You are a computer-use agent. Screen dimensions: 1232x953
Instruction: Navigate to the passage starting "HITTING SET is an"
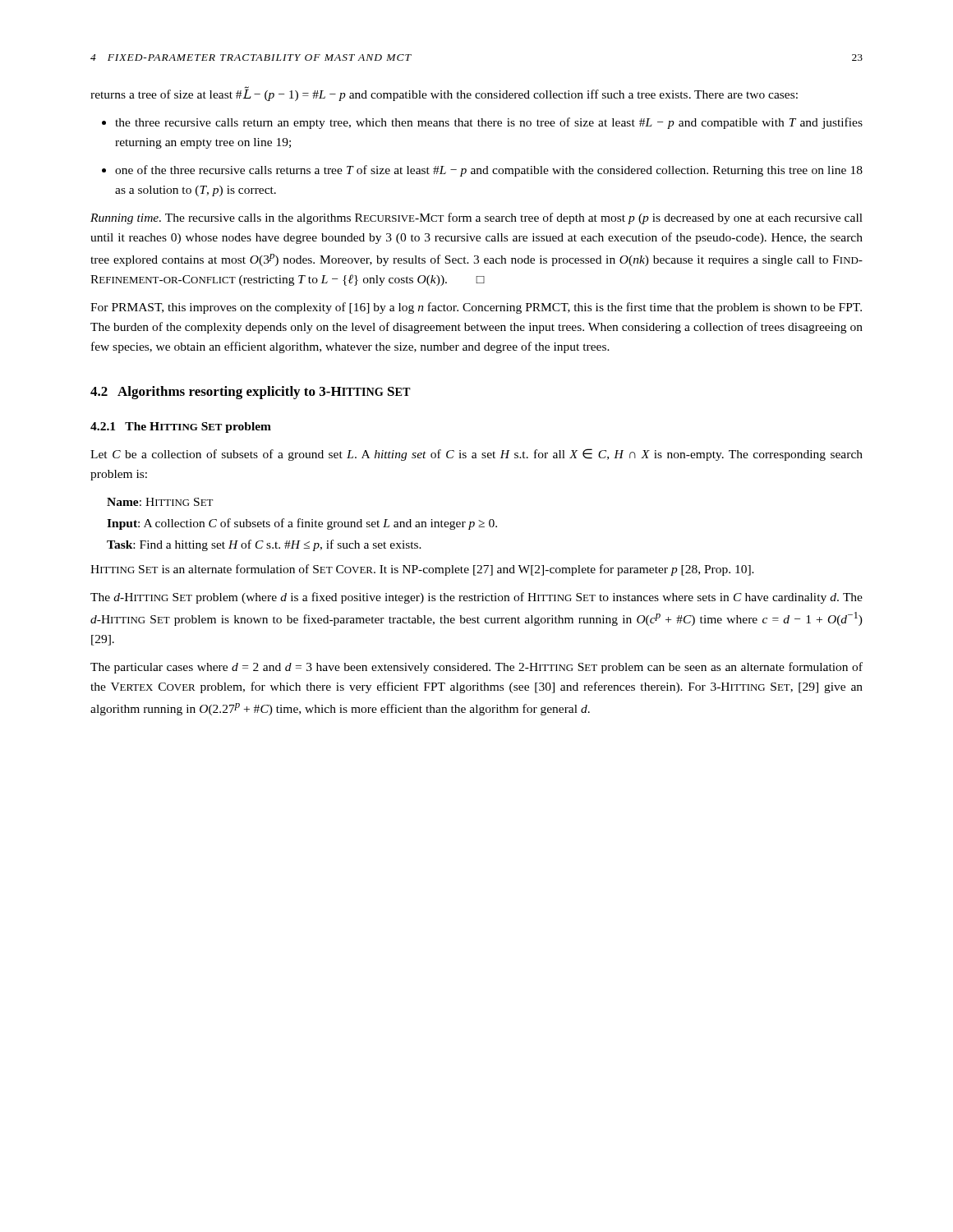476,569
